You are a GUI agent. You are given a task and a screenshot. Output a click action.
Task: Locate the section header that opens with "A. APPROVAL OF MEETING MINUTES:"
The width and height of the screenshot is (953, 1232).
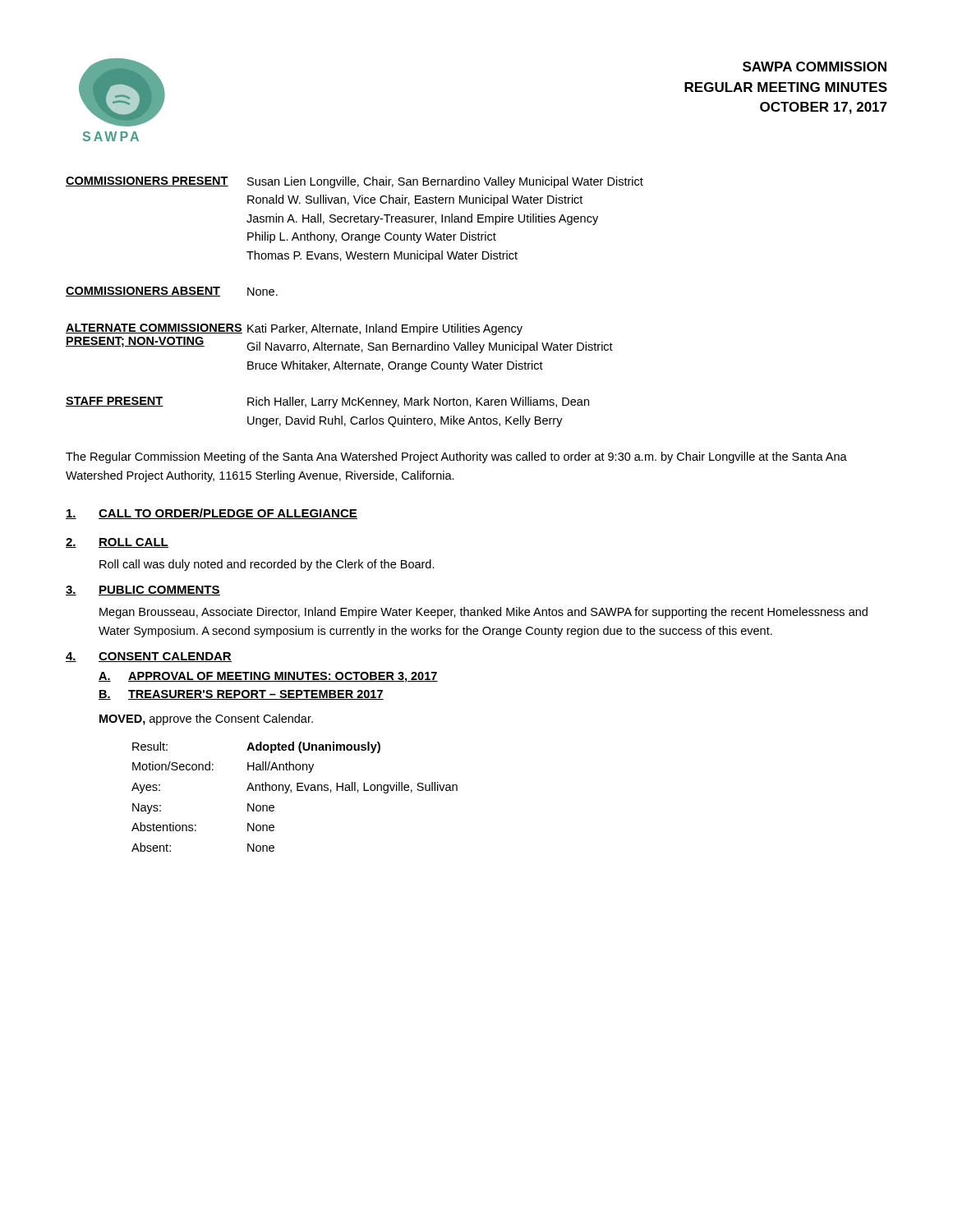coord(268,677)
